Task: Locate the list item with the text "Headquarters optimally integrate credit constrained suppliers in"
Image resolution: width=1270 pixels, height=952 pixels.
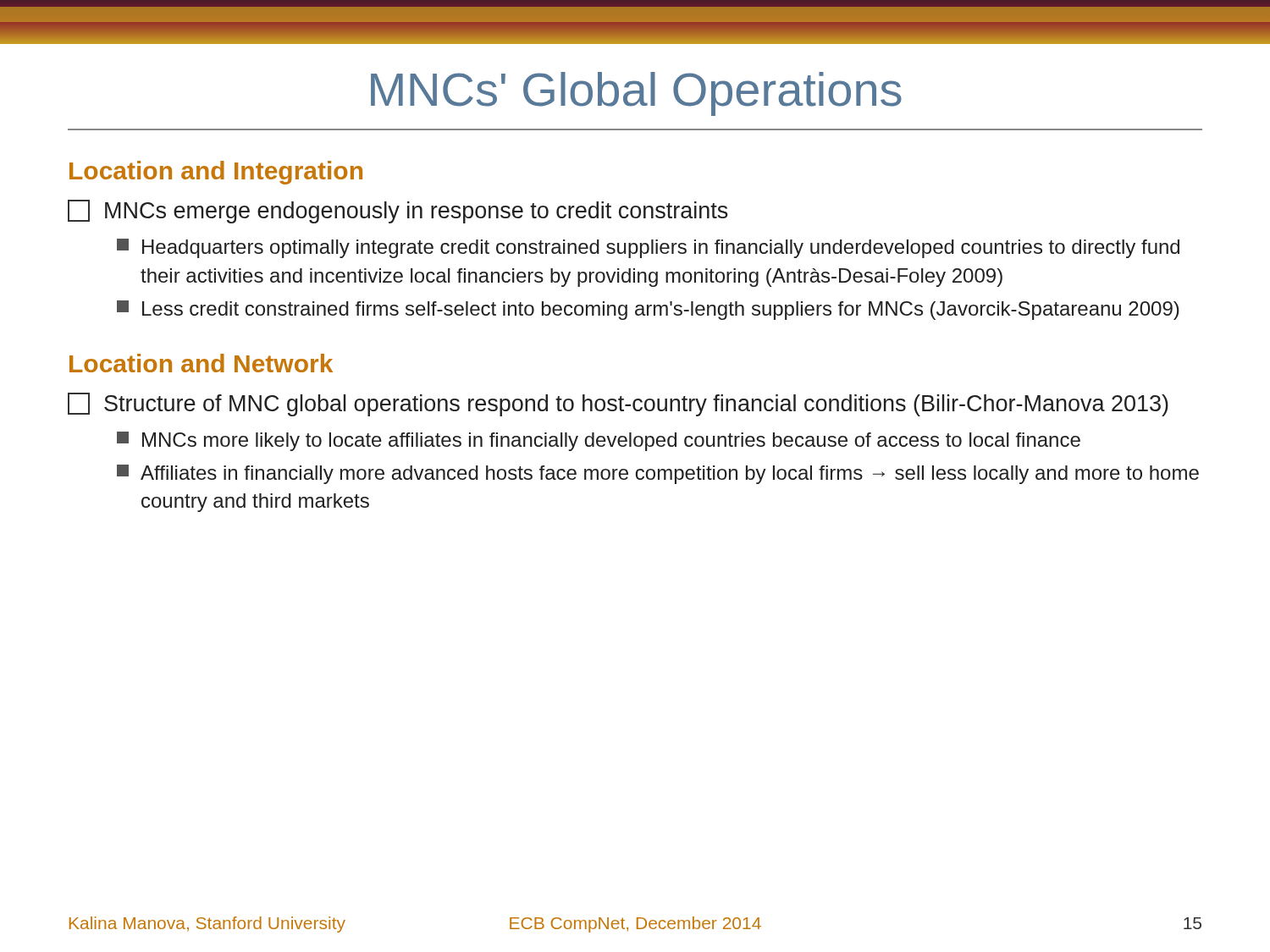Action: tap(660, 261)
